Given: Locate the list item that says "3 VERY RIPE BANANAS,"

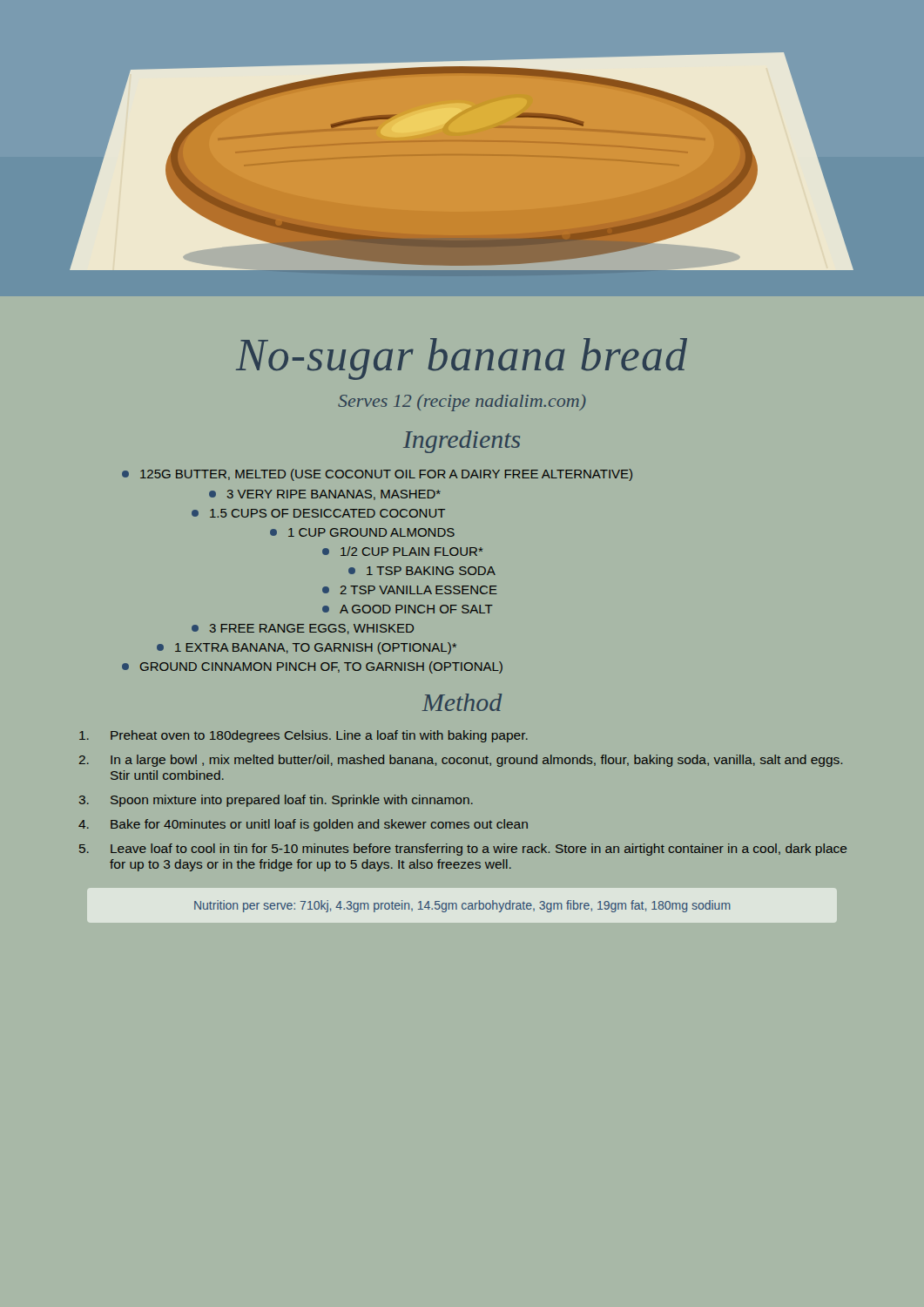Looking at the screenshot, I should 325,494.
